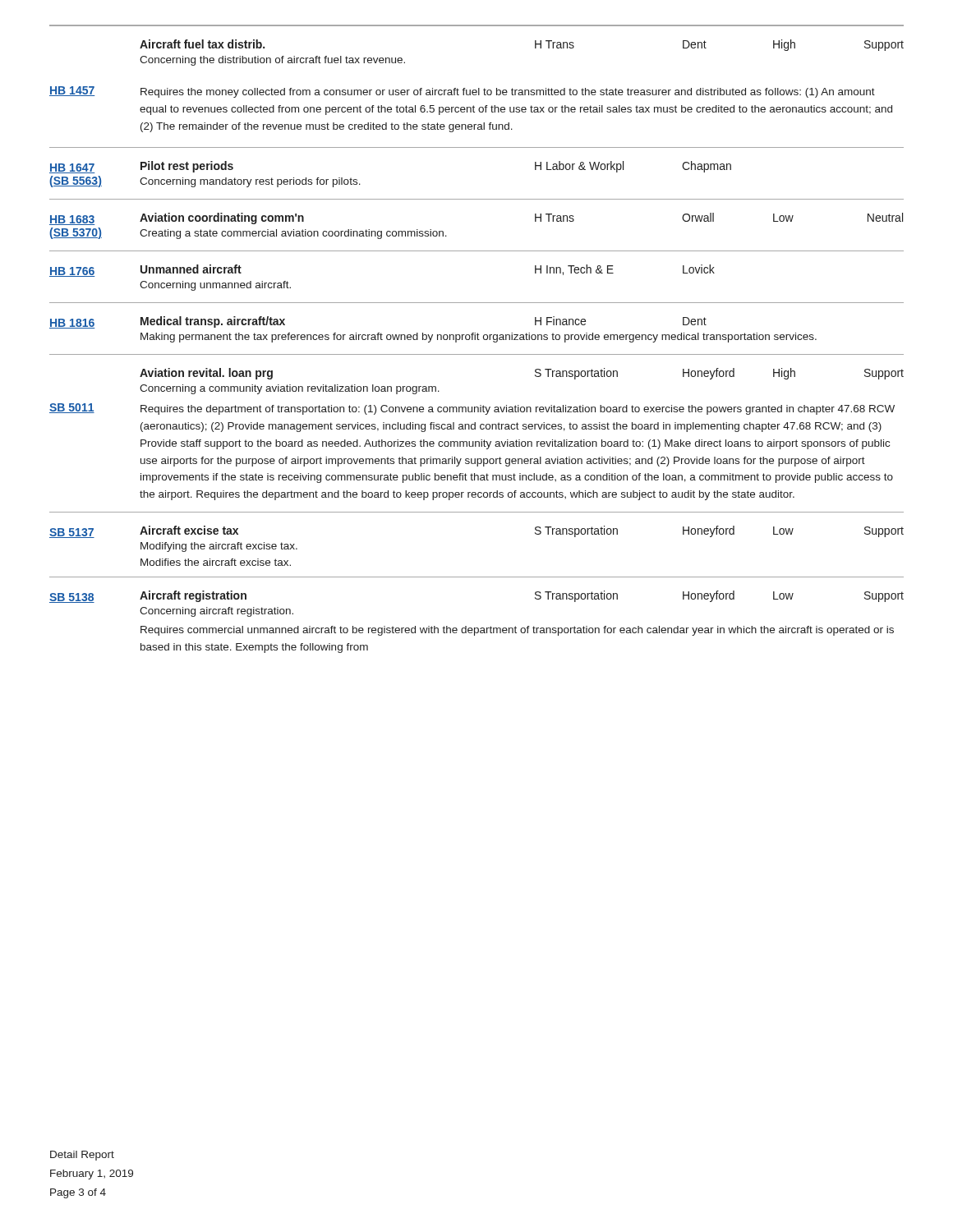Image resolution: width=953 pixels, height=1232 pixels.
Task: Find the table that mentions "SB 5138 Aircraft registration S"
Action: (476, 621)
